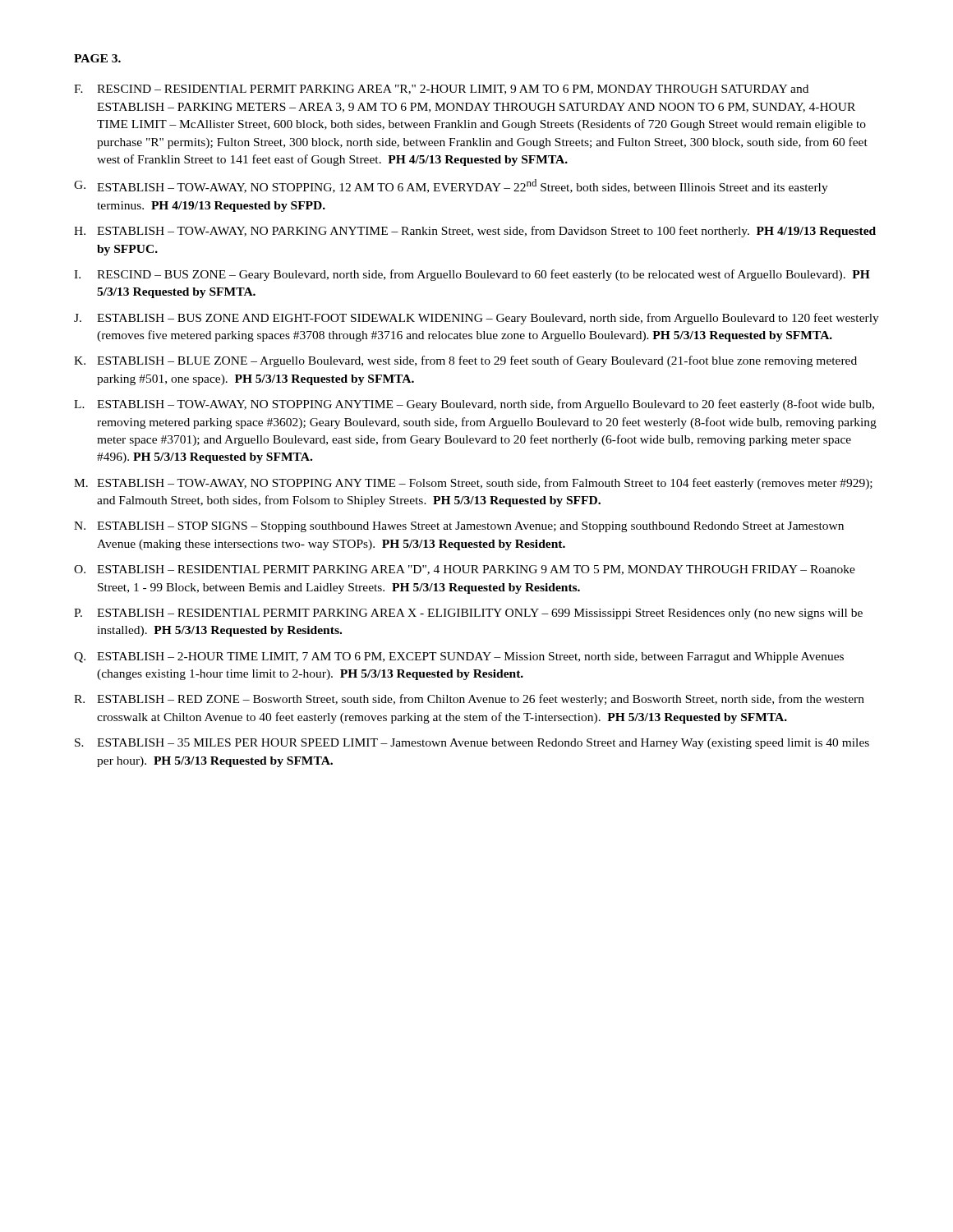Viewport: 953px width, 1232px height.
Task: Click on the list item containing "O. ESTABLISH – RESIDENTIAL PERMIT"
Action: [476, 578]
